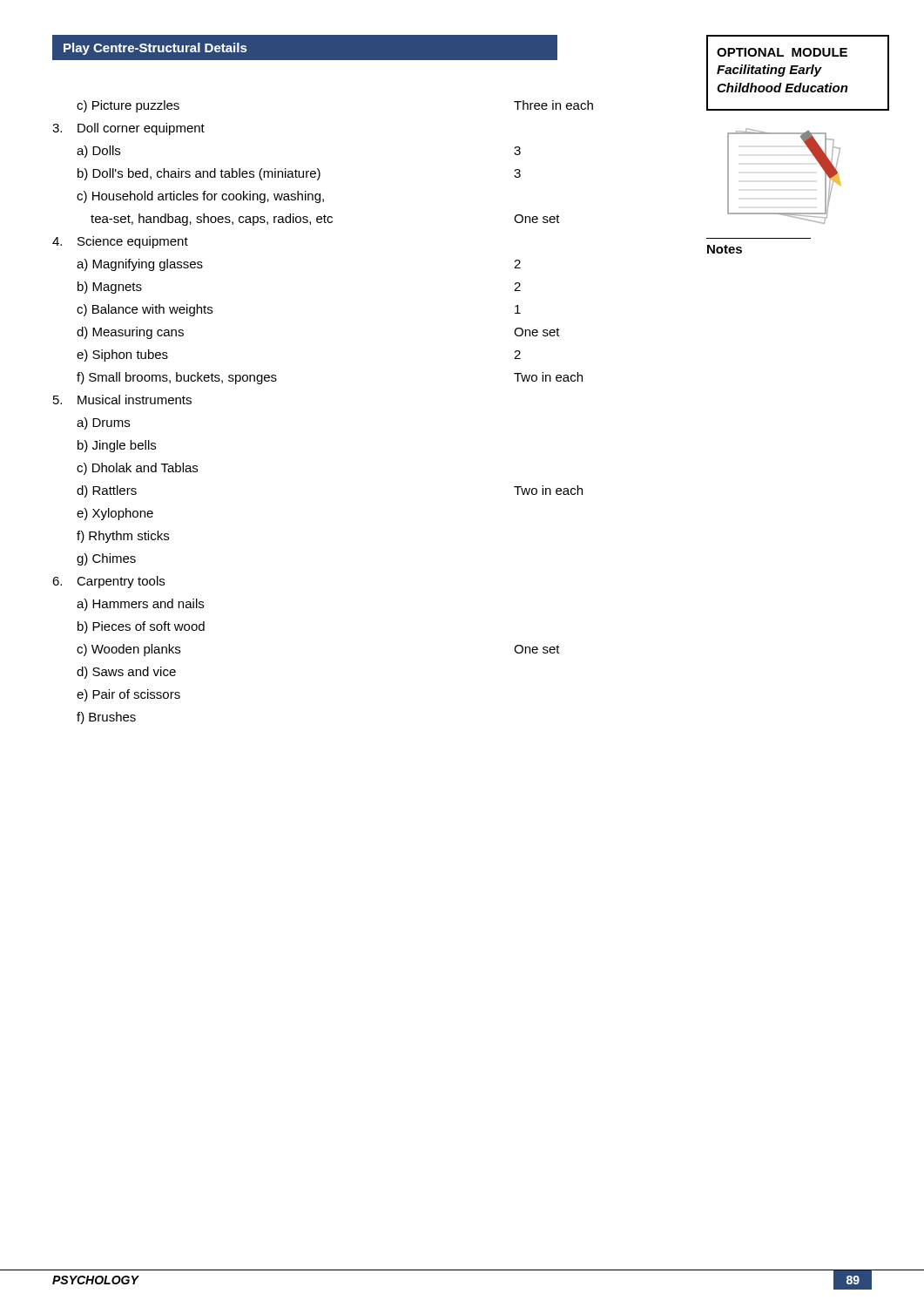924x1307 pixels.
Task: Click on the passage starting "e) Pair of scissors"
Action: (128, 695)
